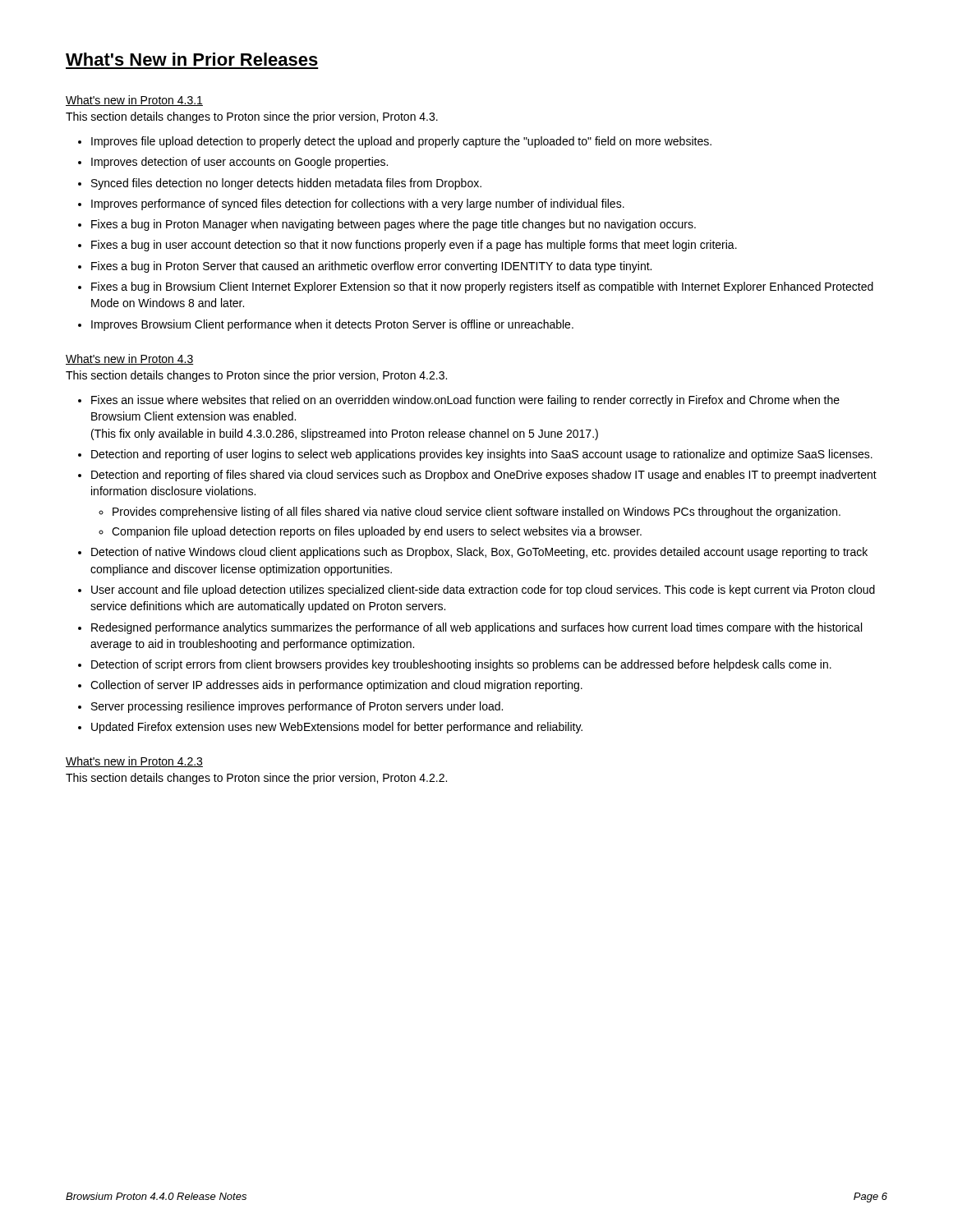Point to the text starting "Detection and reporting of user logins to select"
This screenshot has height=1232, width=953.
489,454
